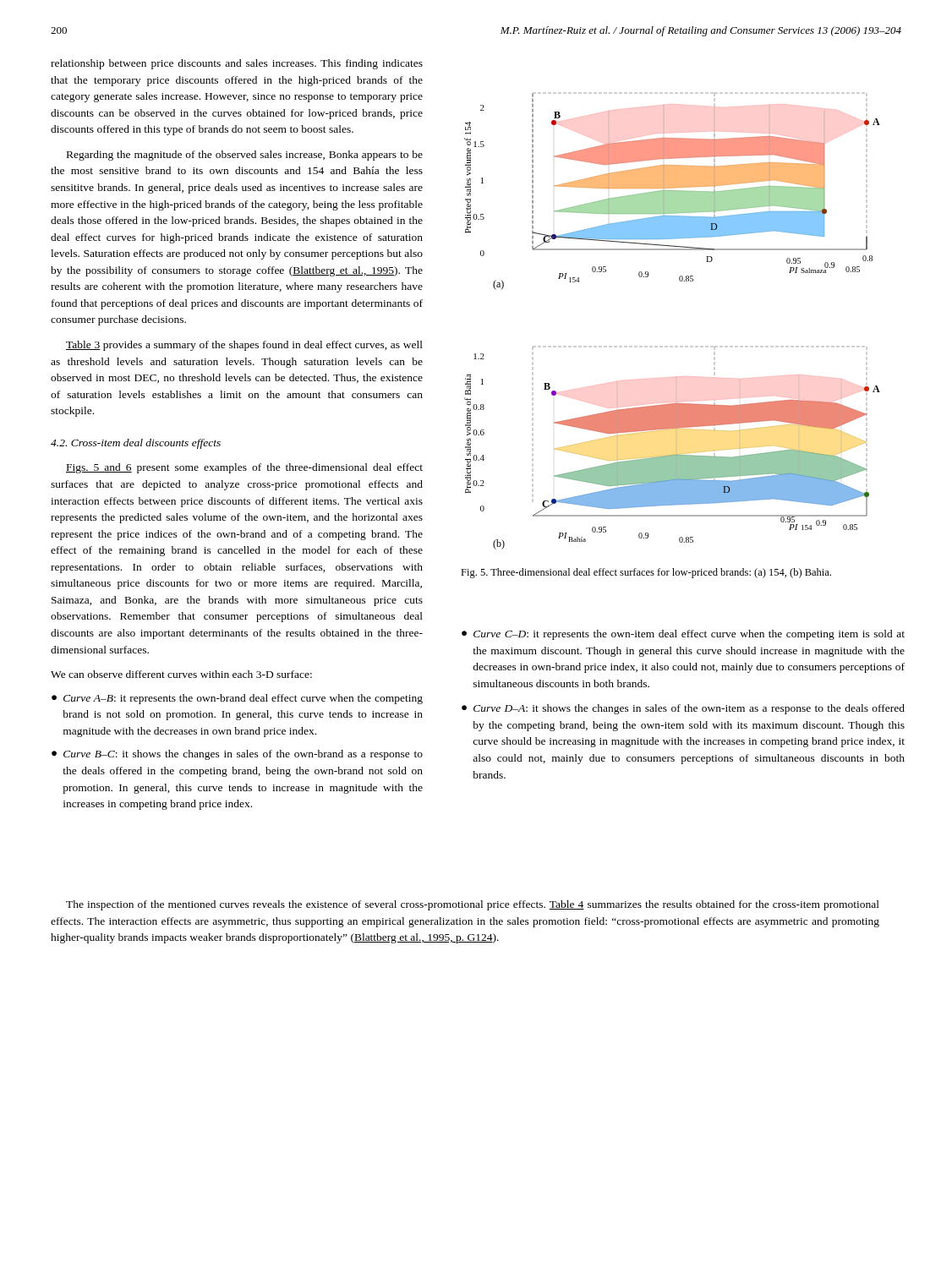Screen dimensions: 1268x952
Task: Point to the block beginning "● Curve B–C: it shows the changes"
Action: (x=237, y=779)
